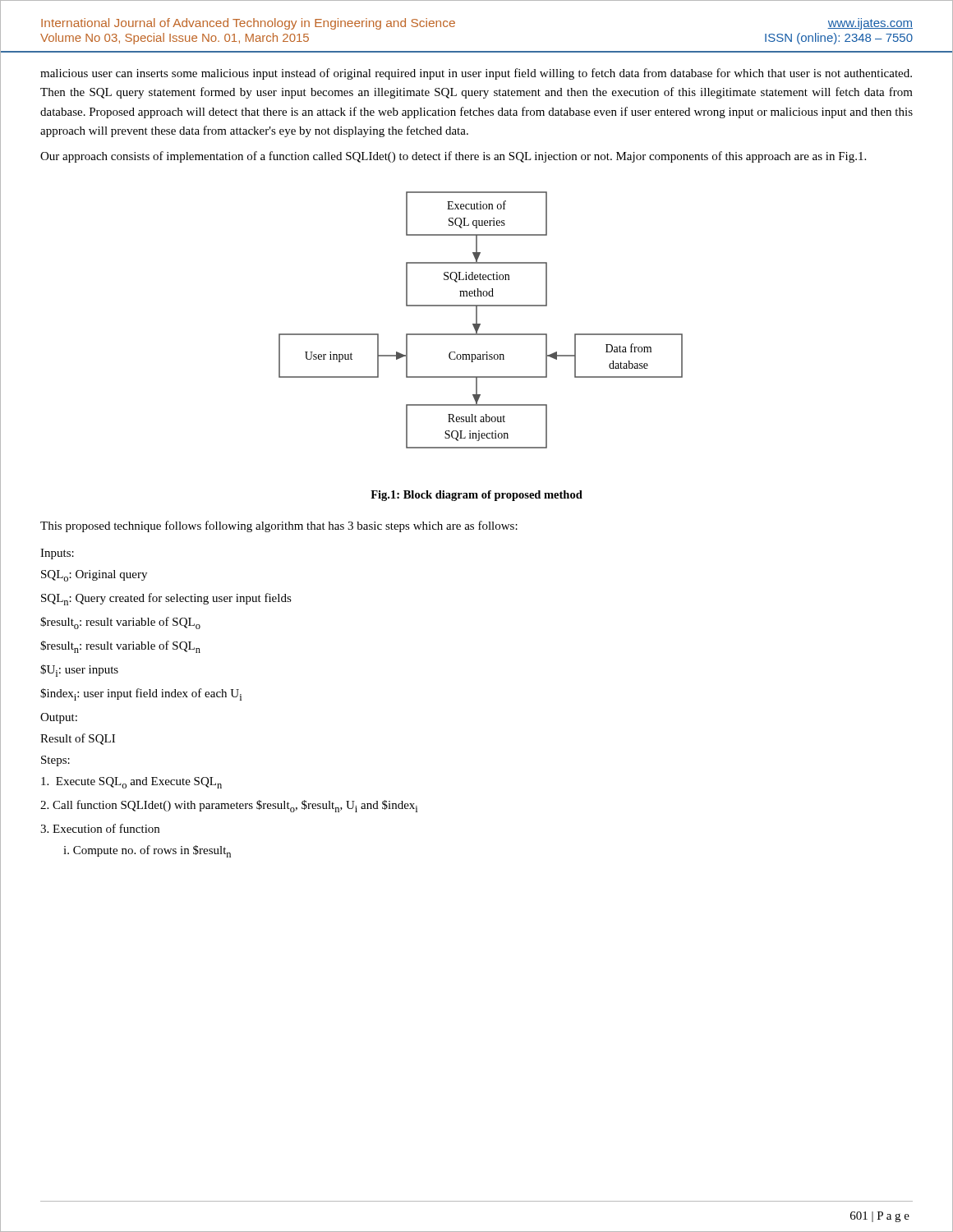Find the caption on this page that starts "Fig.1: Block diagram of proposed"
Image resolution: width=953 pixels, height=1232 pixels.
coord(476,495)
